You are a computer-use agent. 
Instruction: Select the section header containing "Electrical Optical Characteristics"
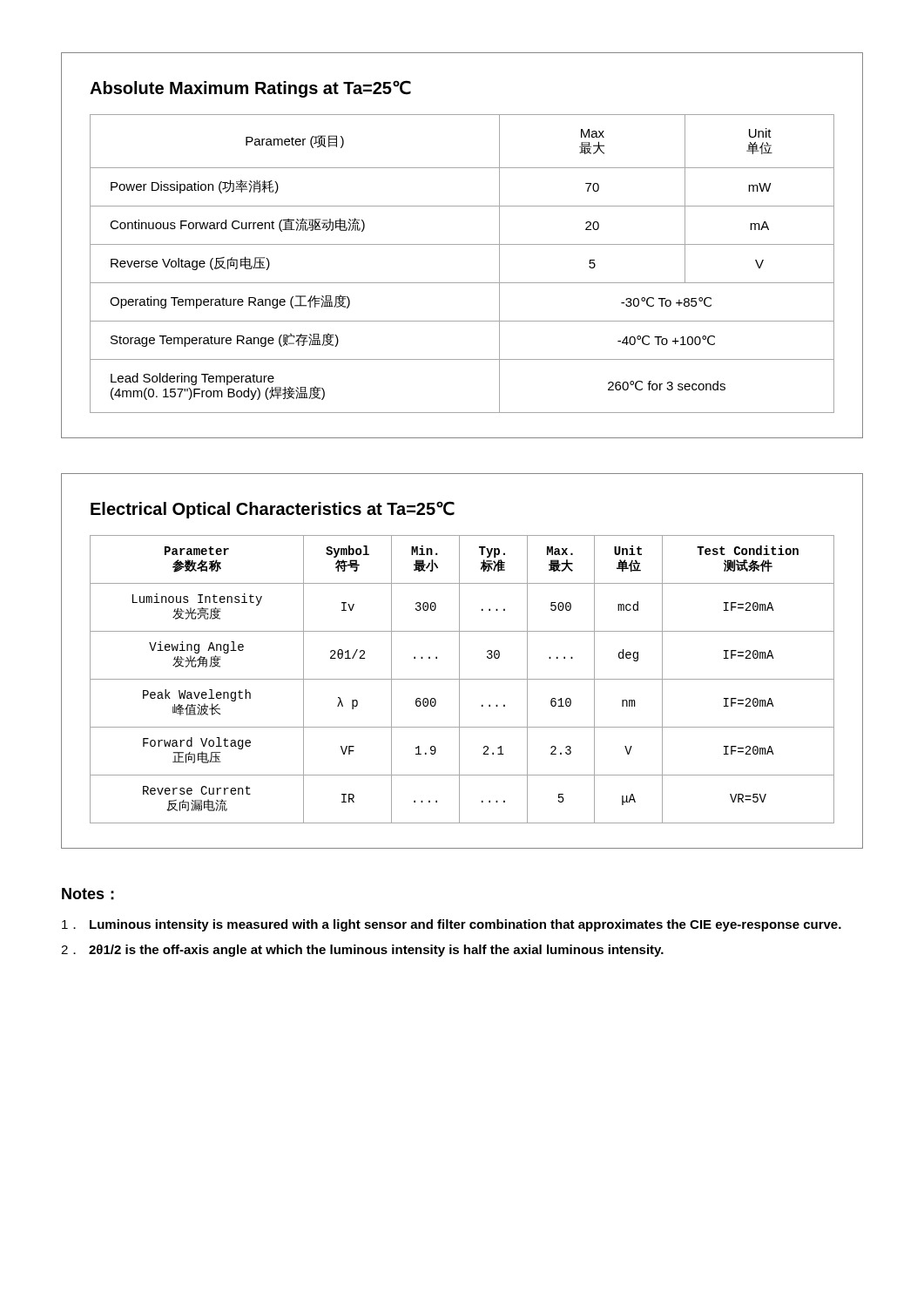pyautogui.click(x=272, y=509)
